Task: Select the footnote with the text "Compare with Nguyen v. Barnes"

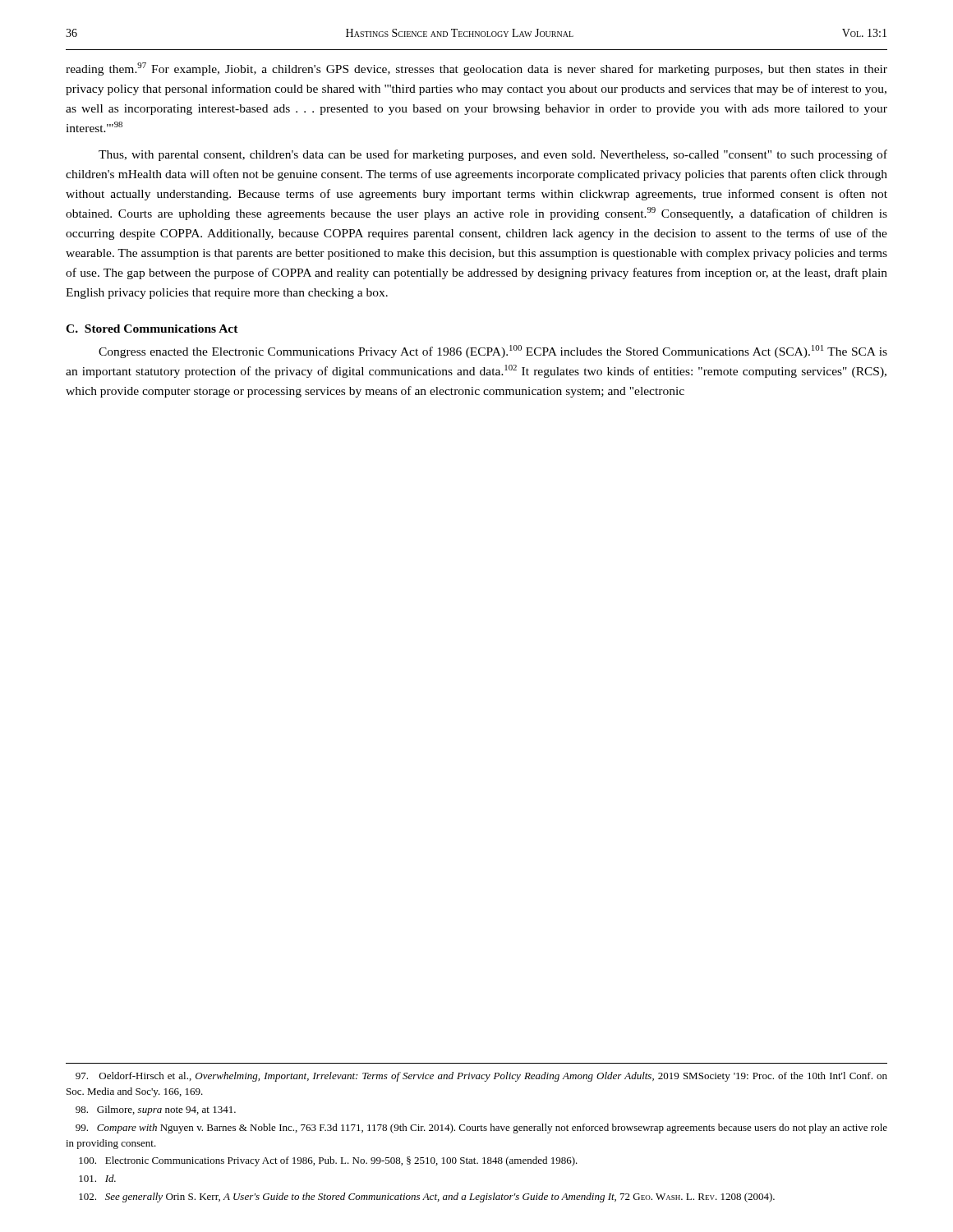Action: [x=476, y=1134]
